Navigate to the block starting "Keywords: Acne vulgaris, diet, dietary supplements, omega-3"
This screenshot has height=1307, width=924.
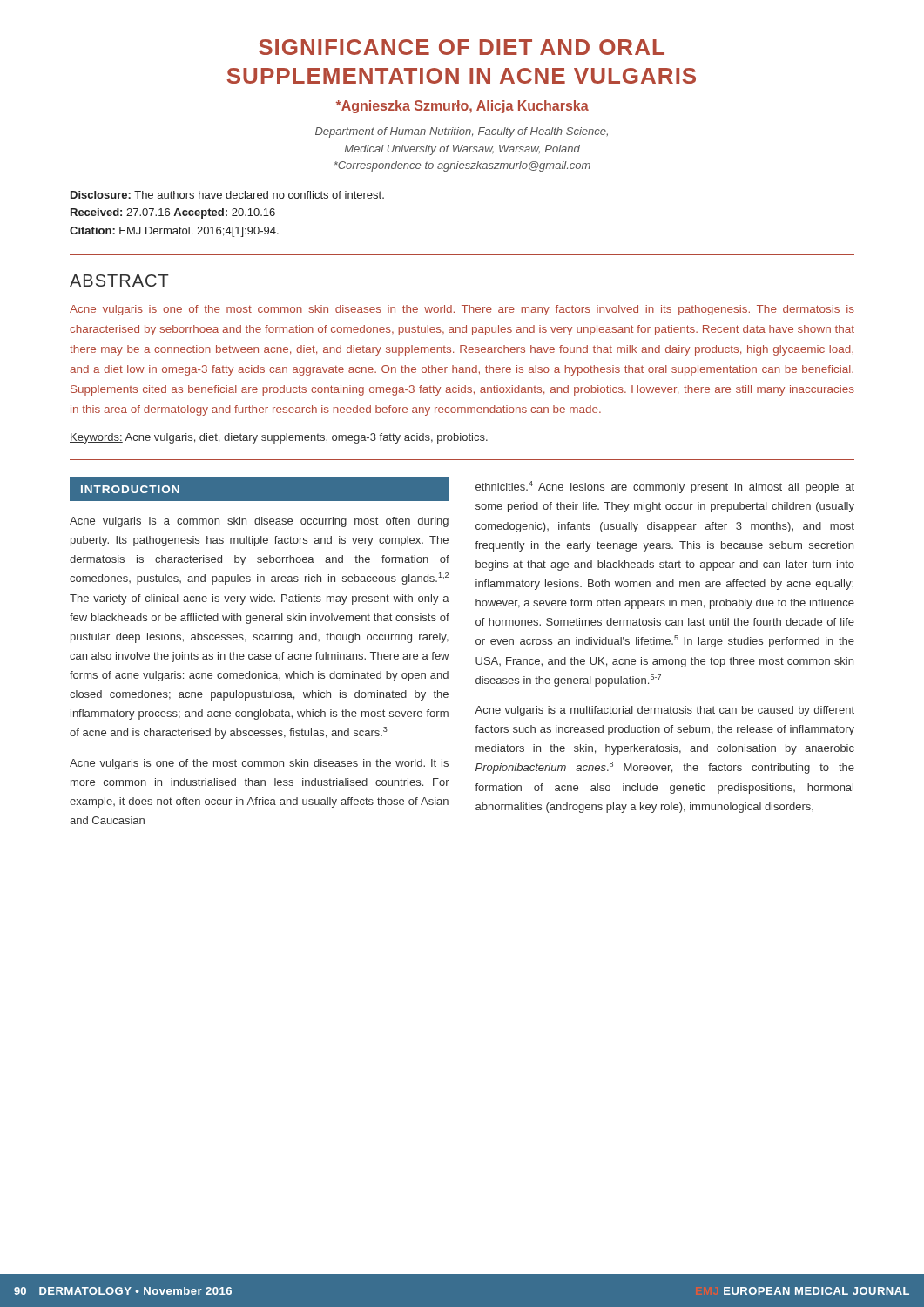click(462, 437)
